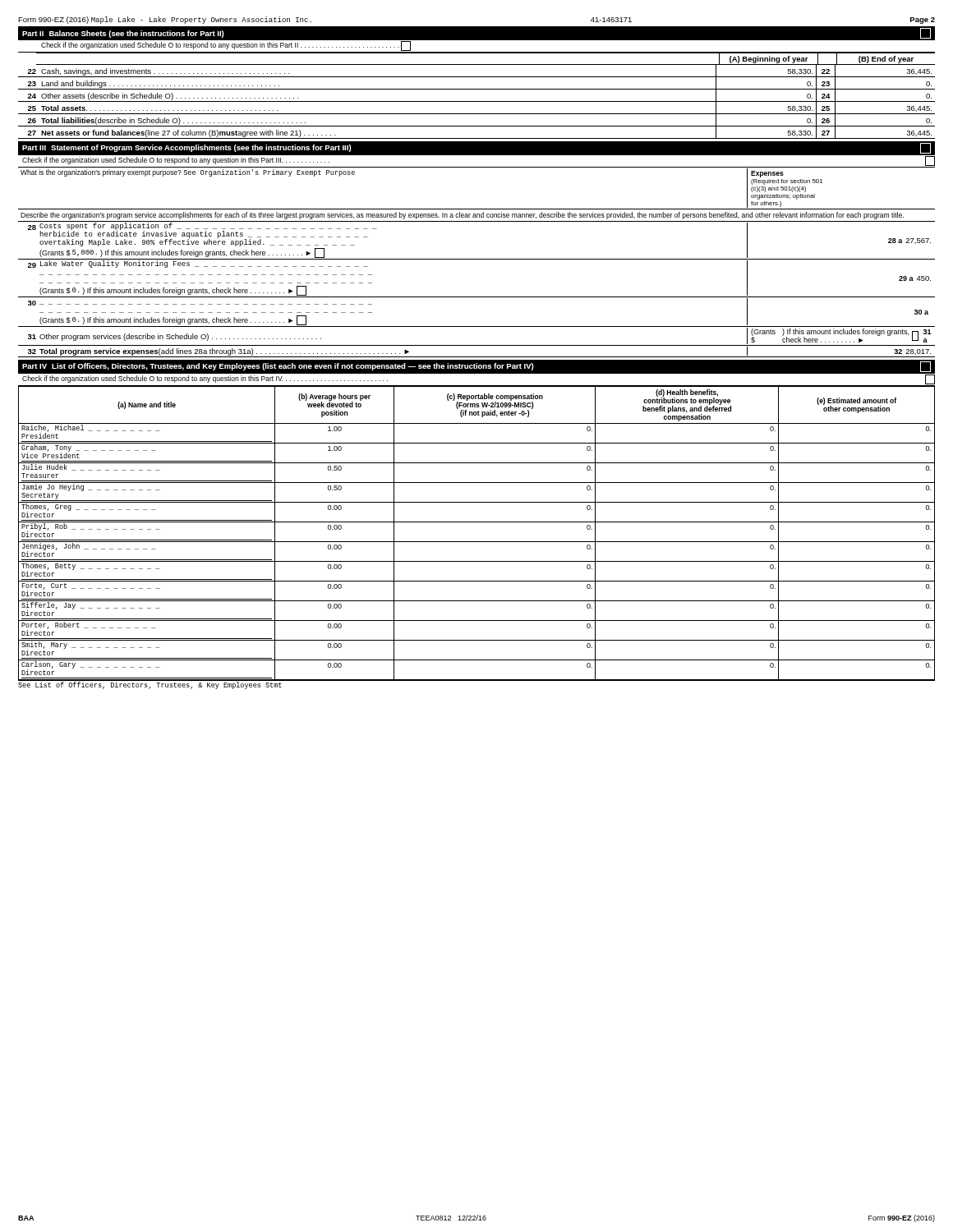Select the element starting "29 Lake Water Quality Monitoring Fees"
The height and width of the screenshot is (1232, 953).
click(476, 278)
